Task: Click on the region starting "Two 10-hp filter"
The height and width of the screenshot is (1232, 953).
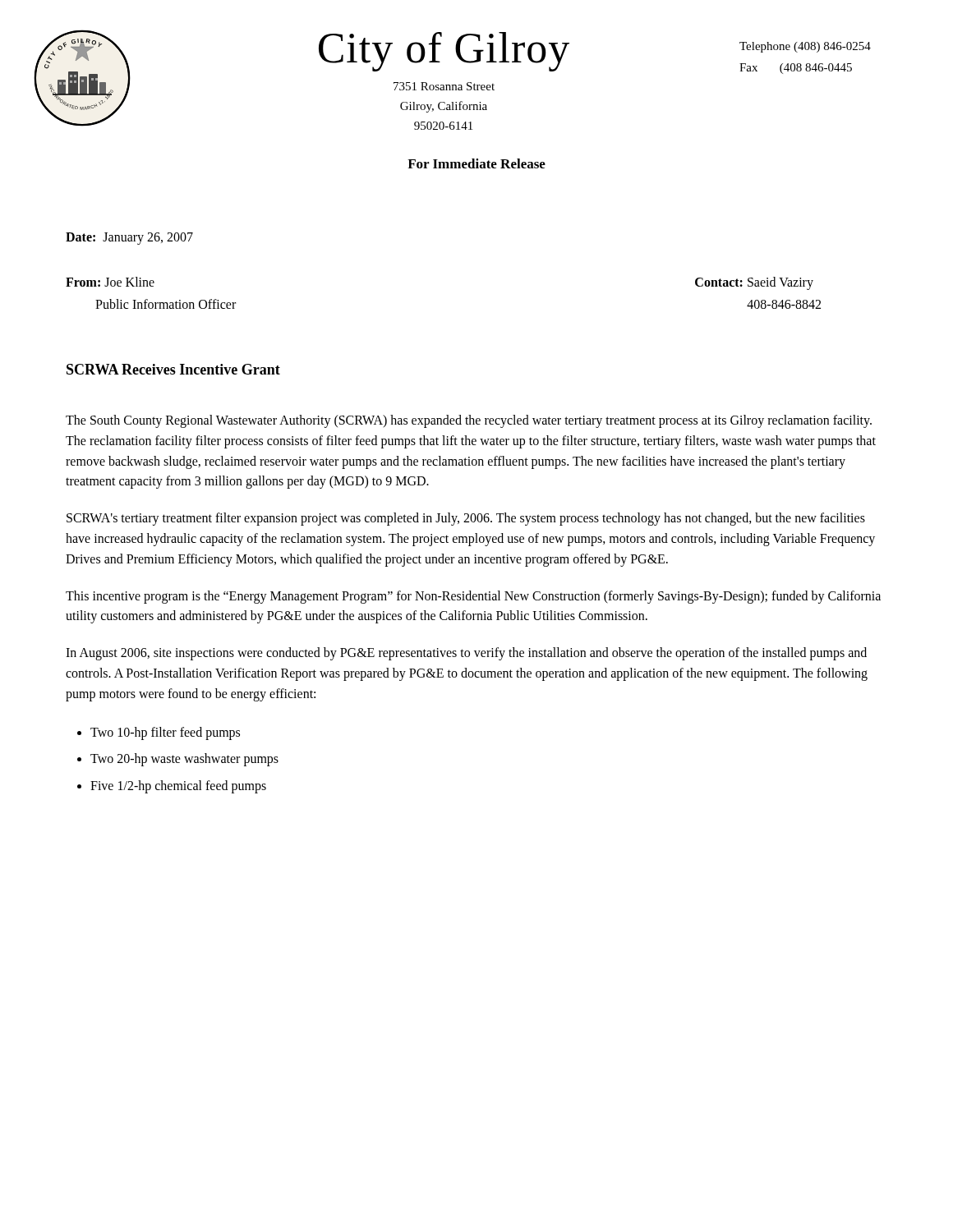Action: point(165,732)
